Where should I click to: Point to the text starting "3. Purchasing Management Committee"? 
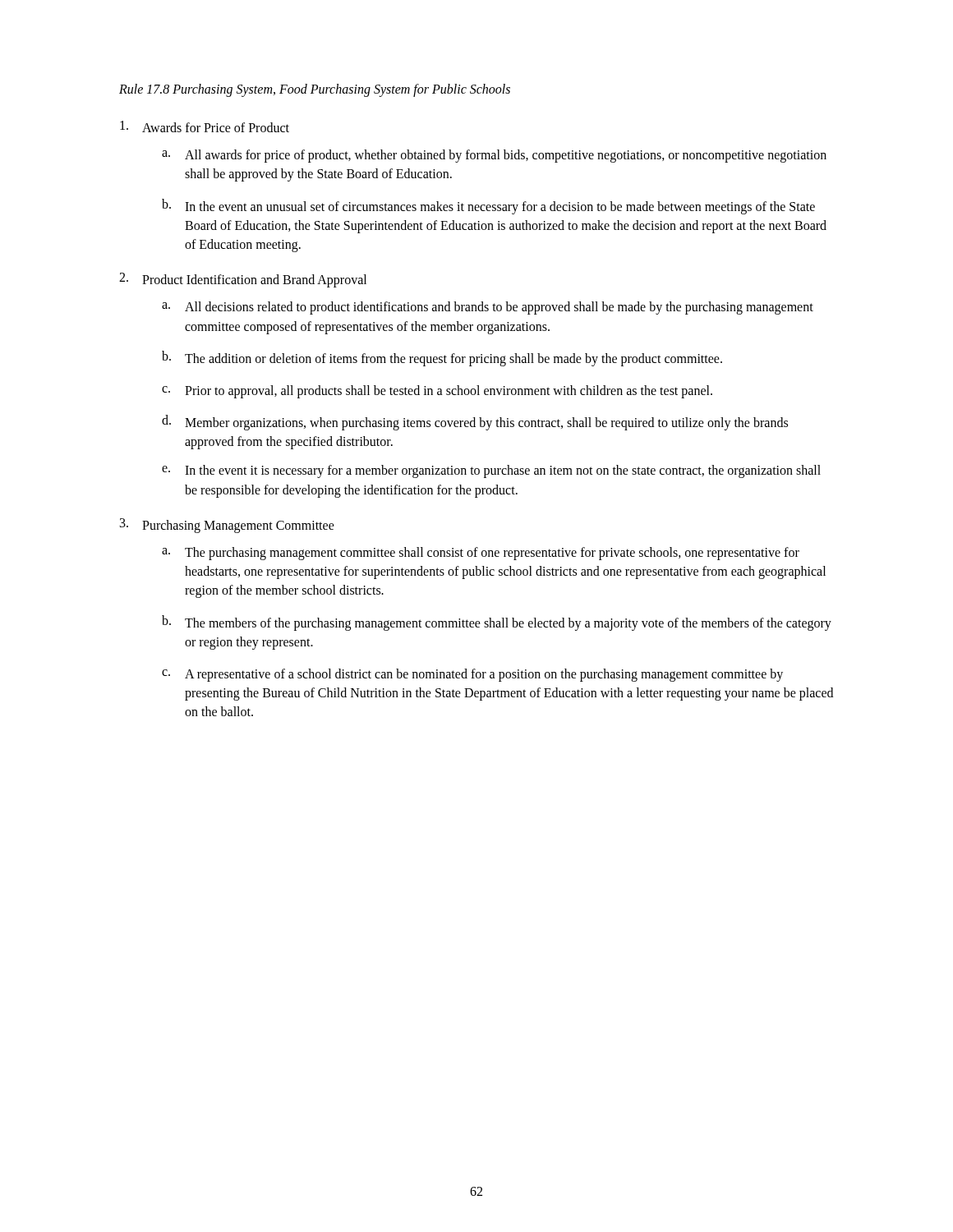227,526
